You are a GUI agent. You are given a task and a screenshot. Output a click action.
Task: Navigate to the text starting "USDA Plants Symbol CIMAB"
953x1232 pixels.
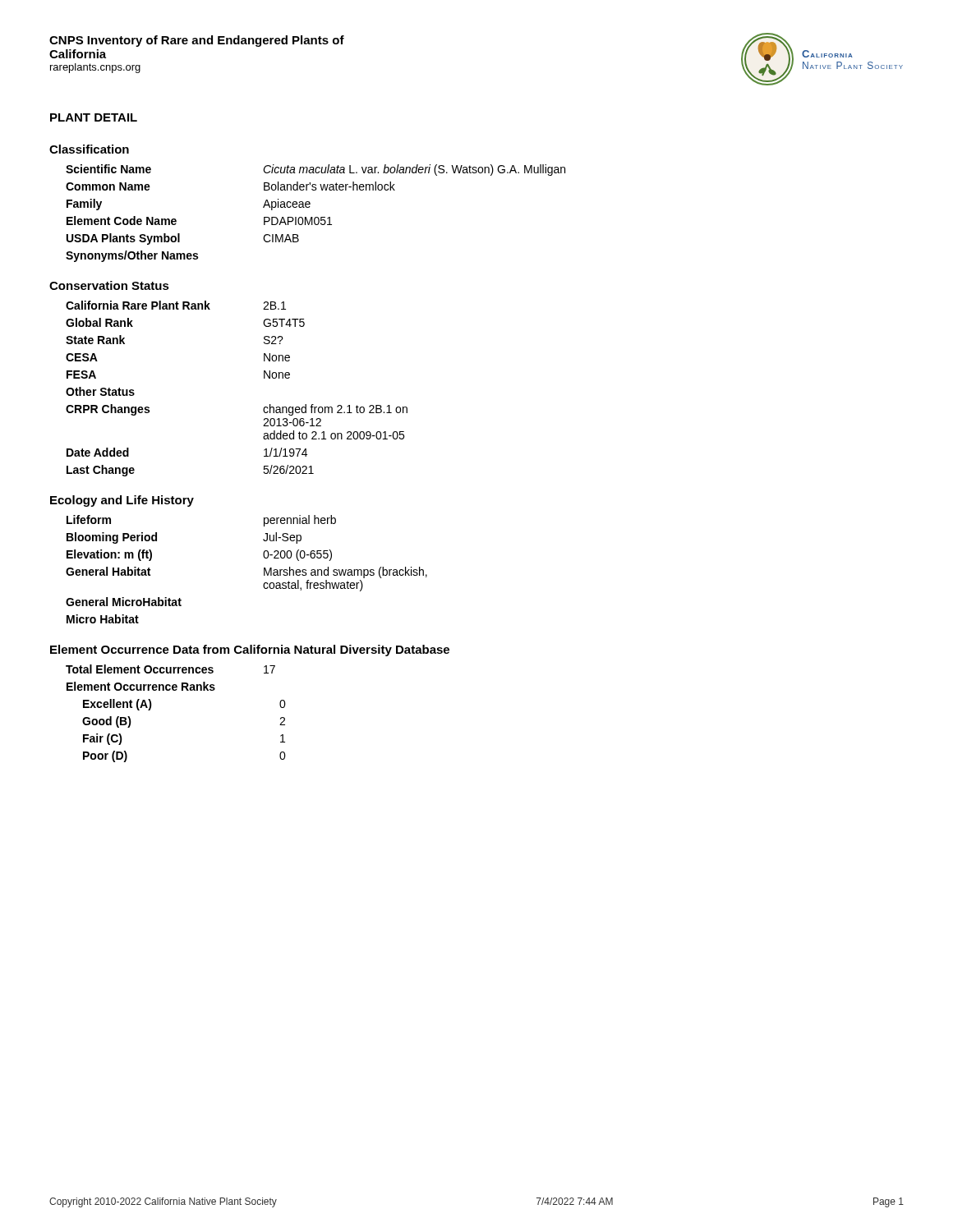click(183, 239)
